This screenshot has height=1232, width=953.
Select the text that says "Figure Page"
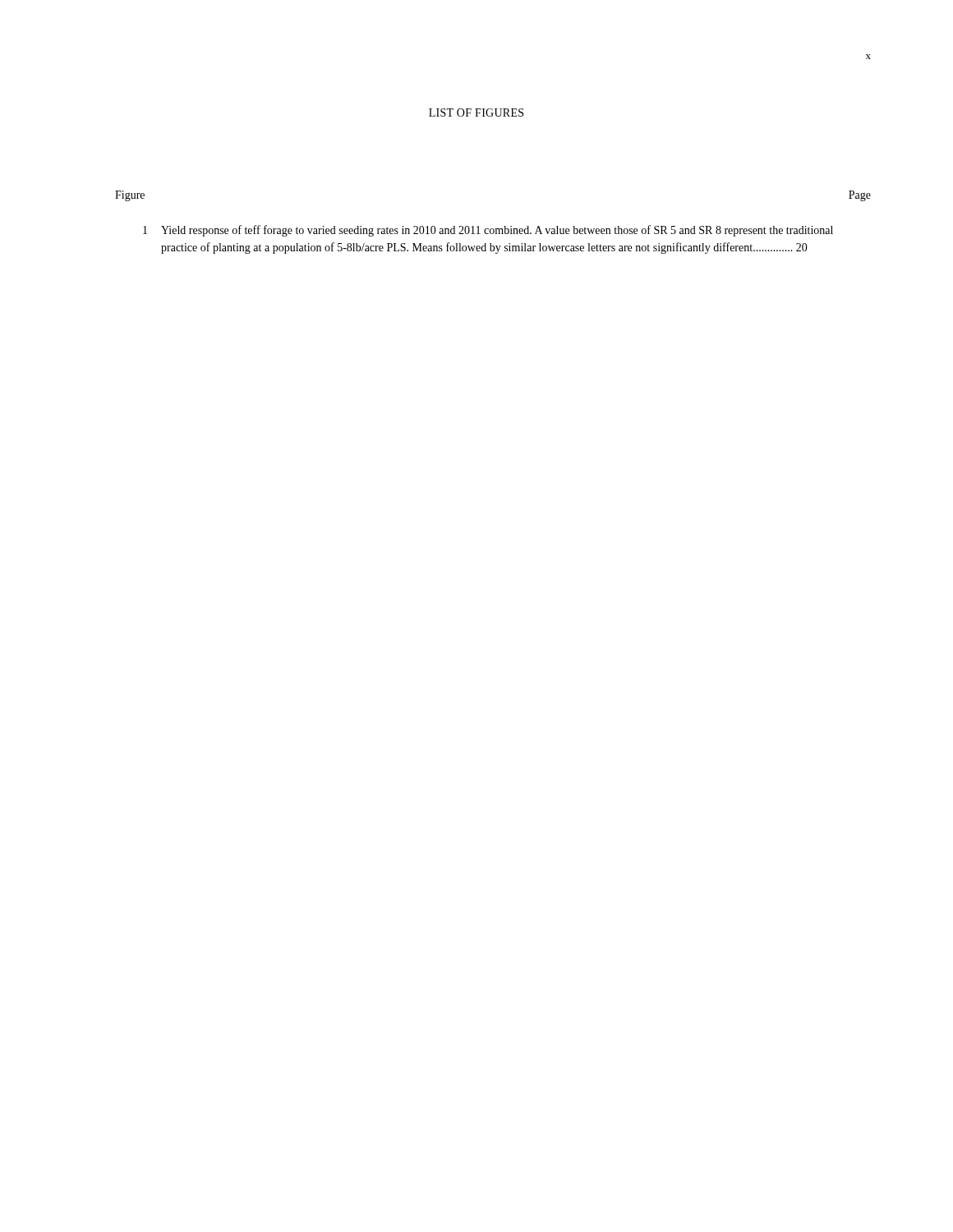(x=134, y=196)
